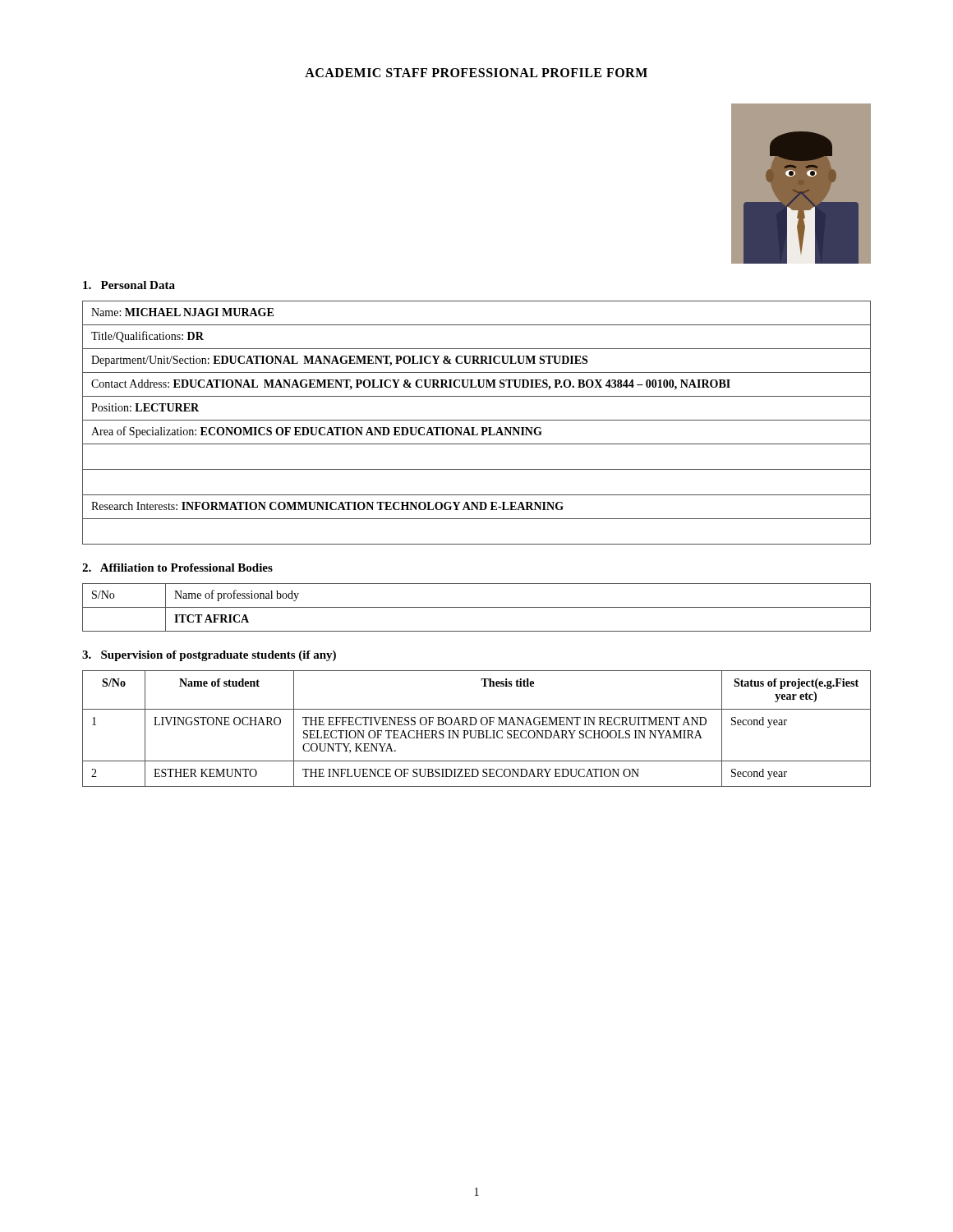953x1232 pixels.
Task: Select the section header that says "2. Affiliation to"
Action: coord(177,568)
